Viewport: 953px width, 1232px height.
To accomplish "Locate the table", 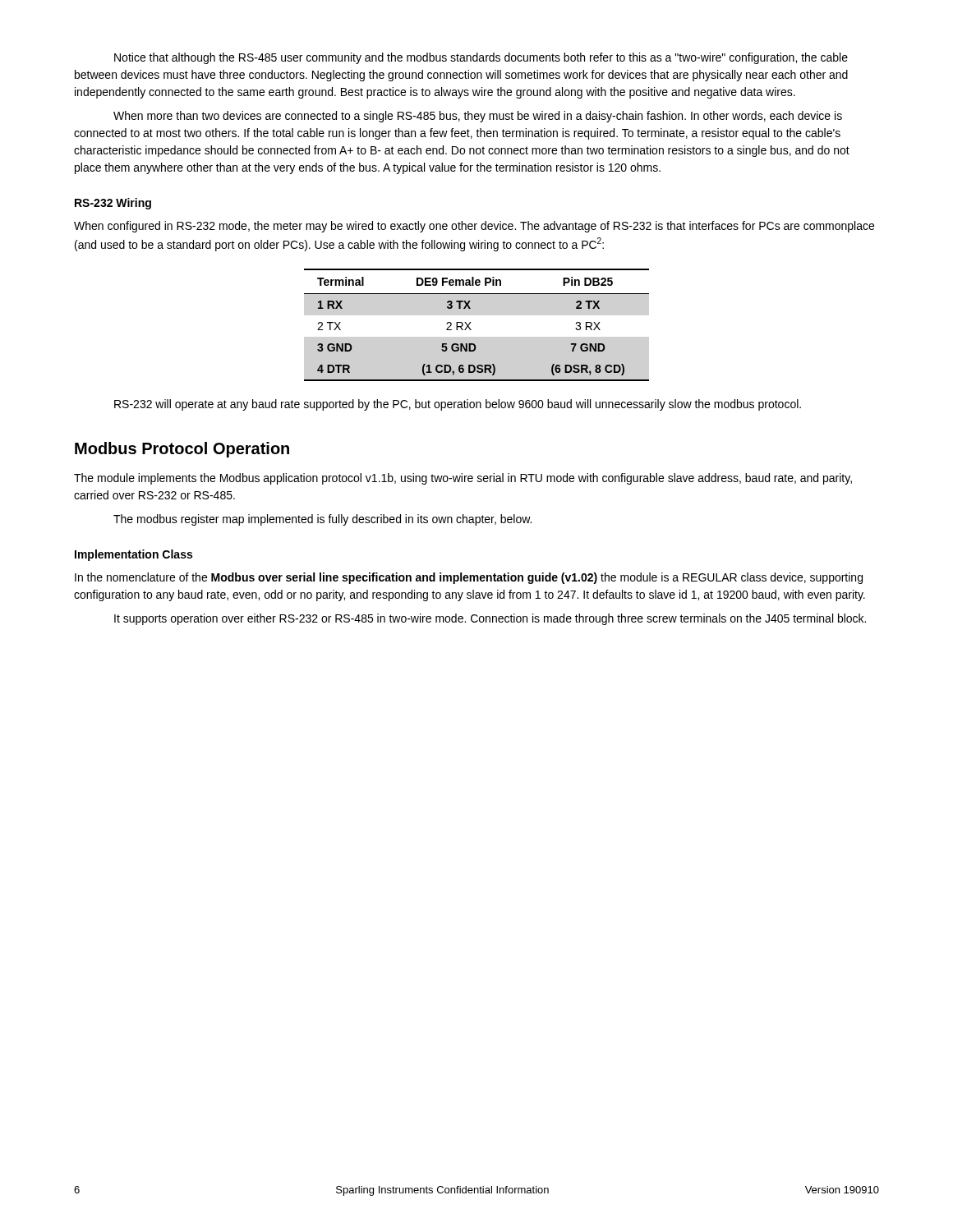I will coord(476,325).
